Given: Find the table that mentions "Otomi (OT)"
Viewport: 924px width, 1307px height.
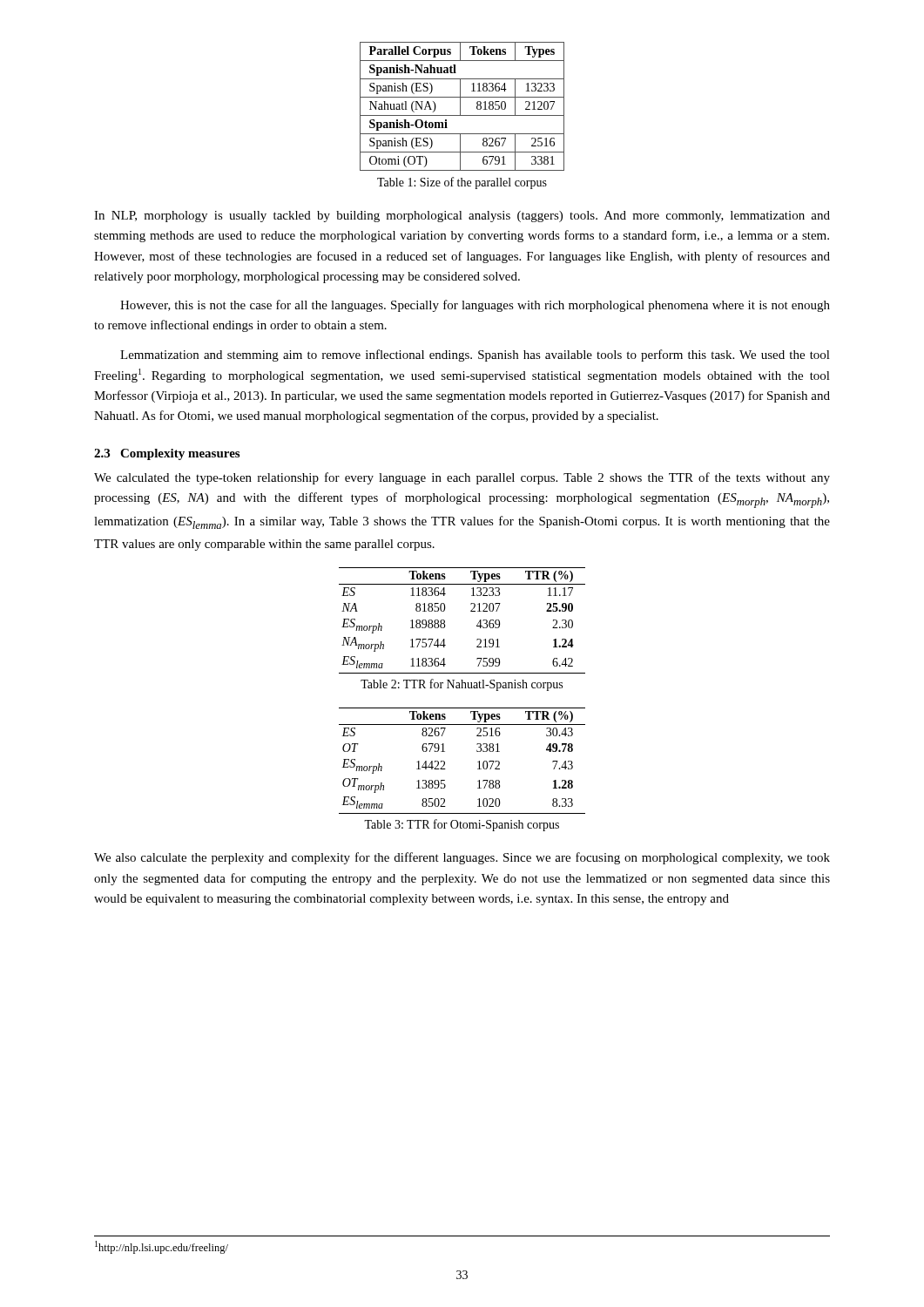Looking at the screenshot, I should pyautogui.click(x=462, y=106).
